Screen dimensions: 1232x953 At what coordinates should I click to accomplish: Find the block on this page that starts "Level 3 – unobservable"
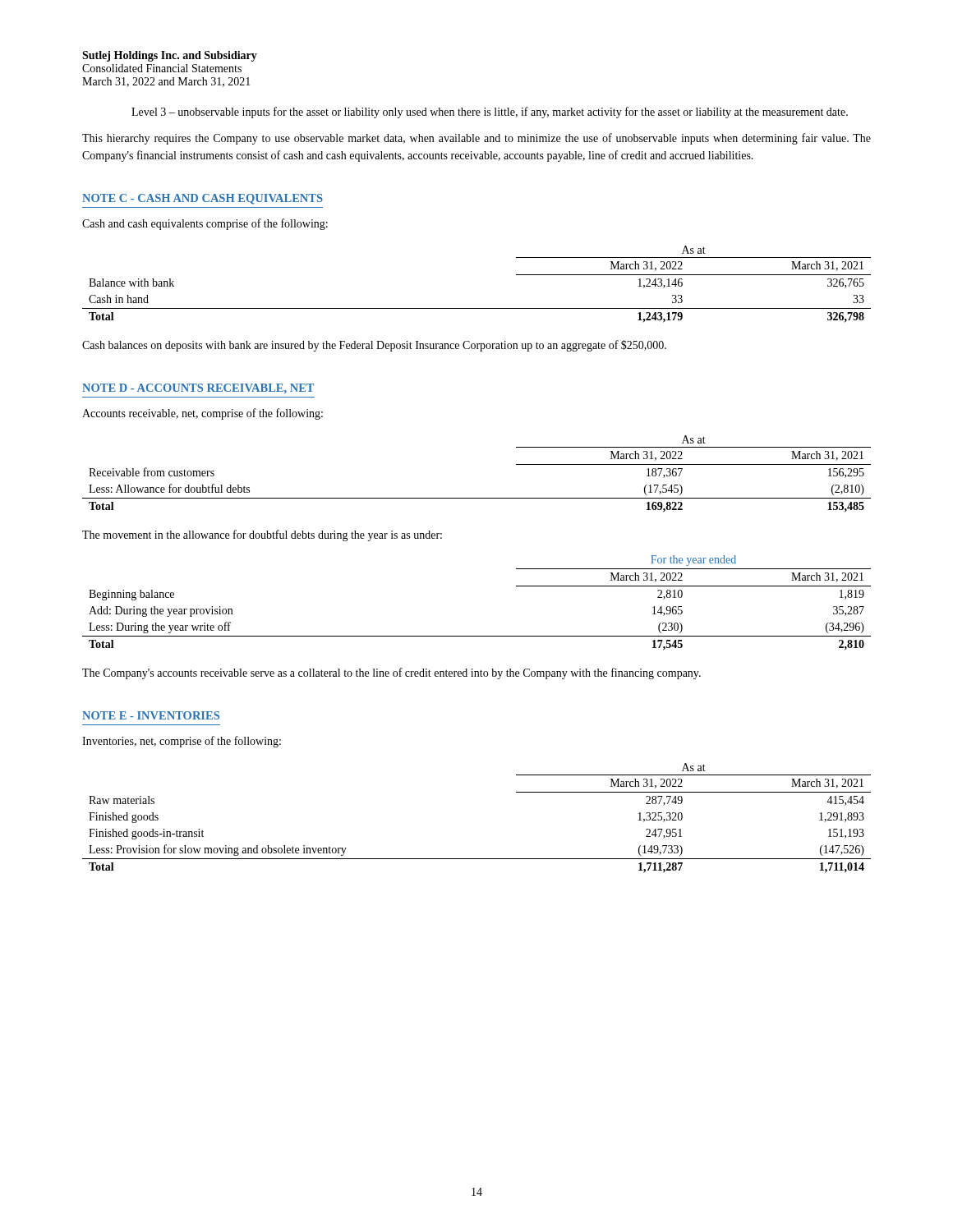tap(490, 112)
